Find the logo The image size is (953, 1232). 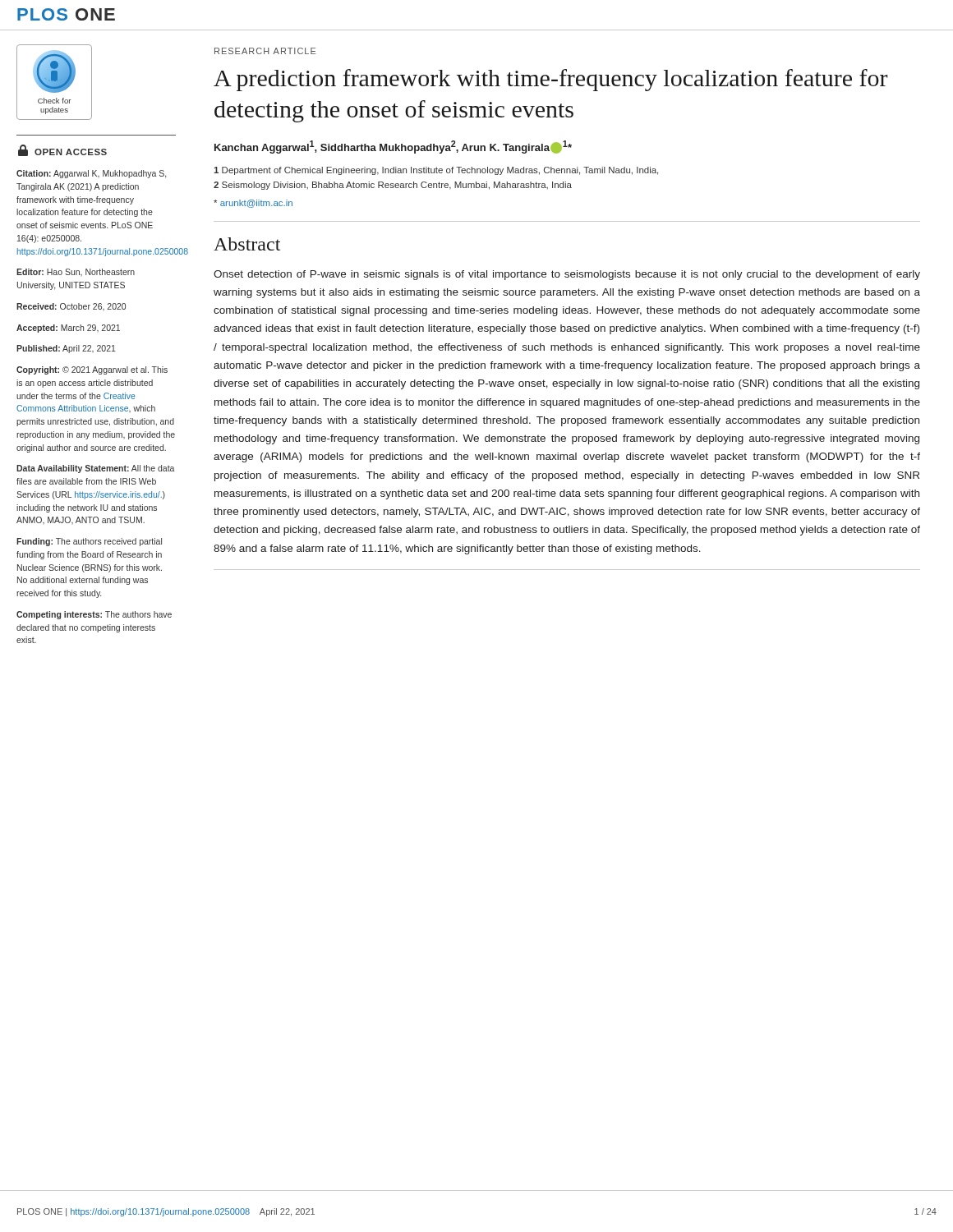(96, 82)
